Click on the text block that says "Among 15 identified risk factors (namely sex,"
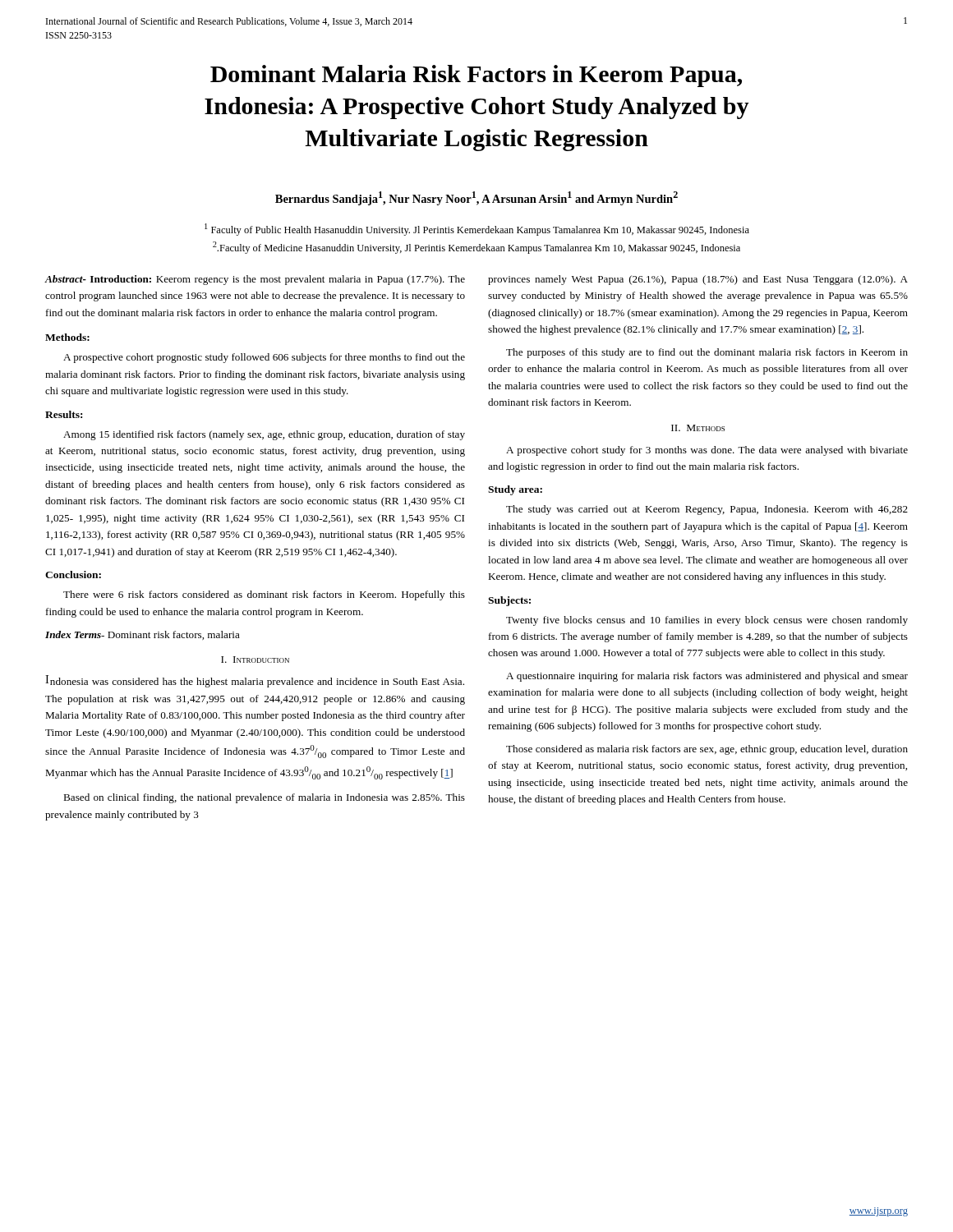 [255, 493]
